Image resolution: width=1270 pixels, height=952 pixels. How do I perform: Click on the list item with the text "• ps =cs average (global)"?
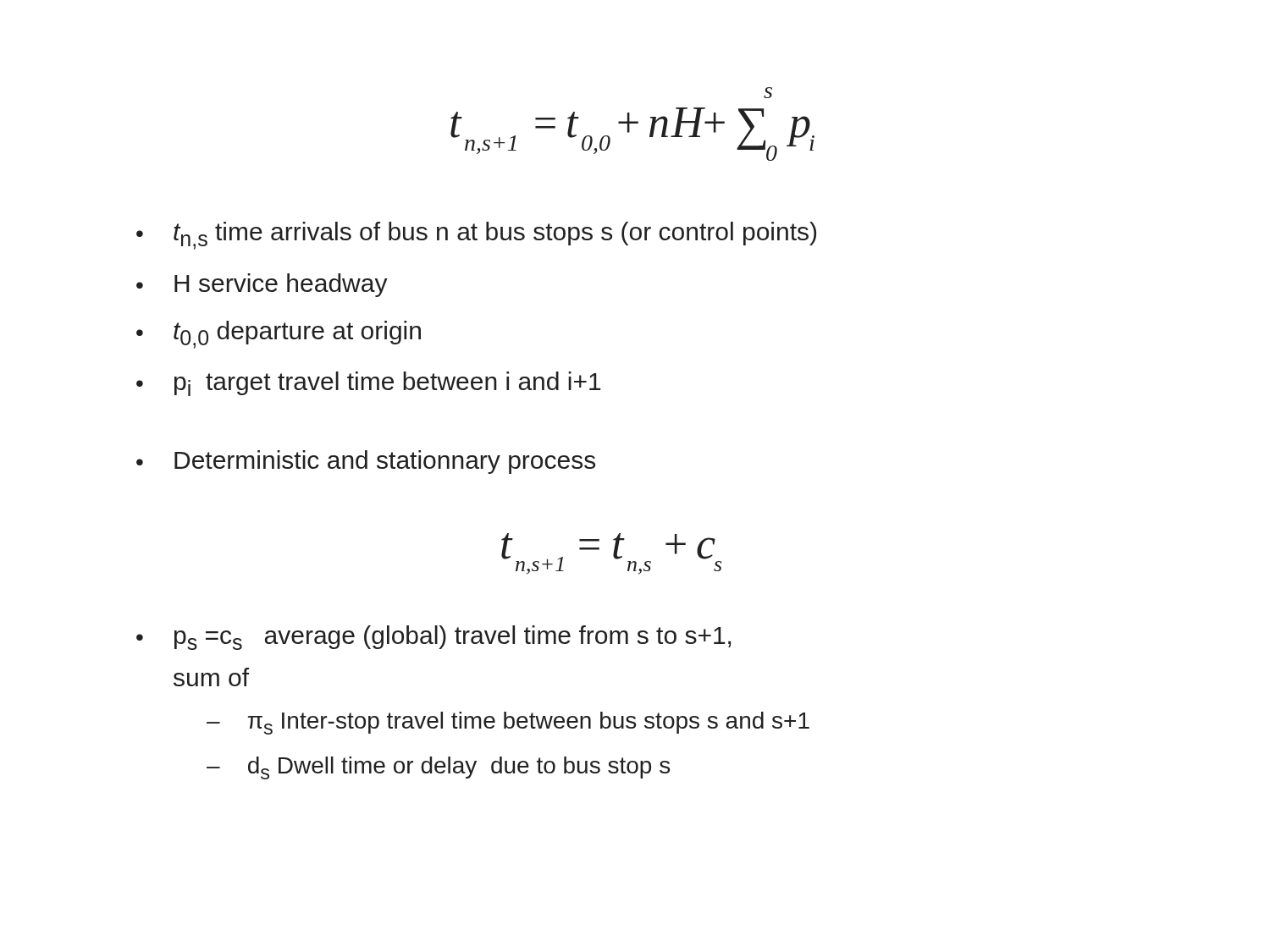click(660, 704)
